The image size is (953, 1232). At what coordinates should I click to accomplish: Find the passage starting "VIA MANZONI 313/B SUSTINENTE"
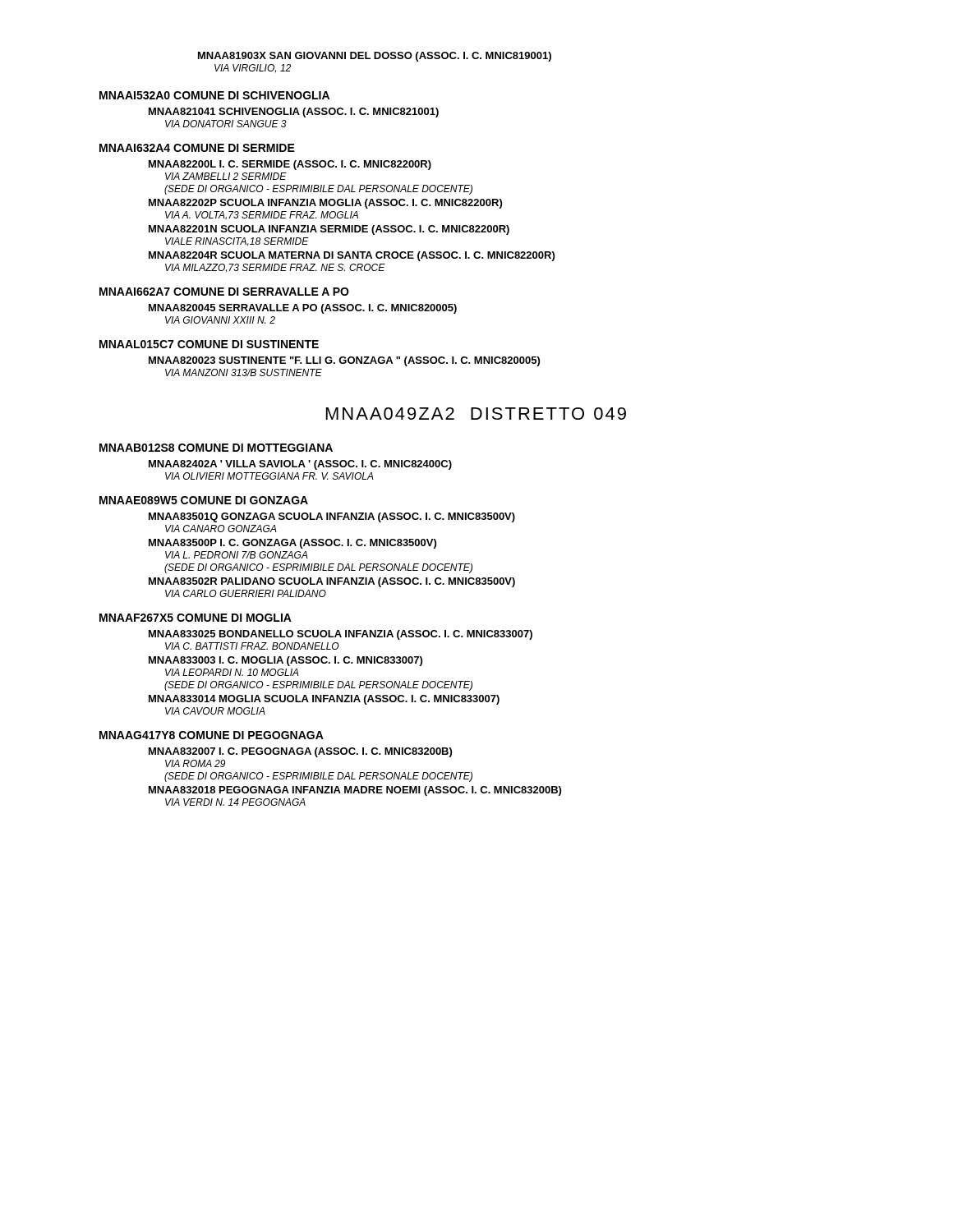coord(243,373)
